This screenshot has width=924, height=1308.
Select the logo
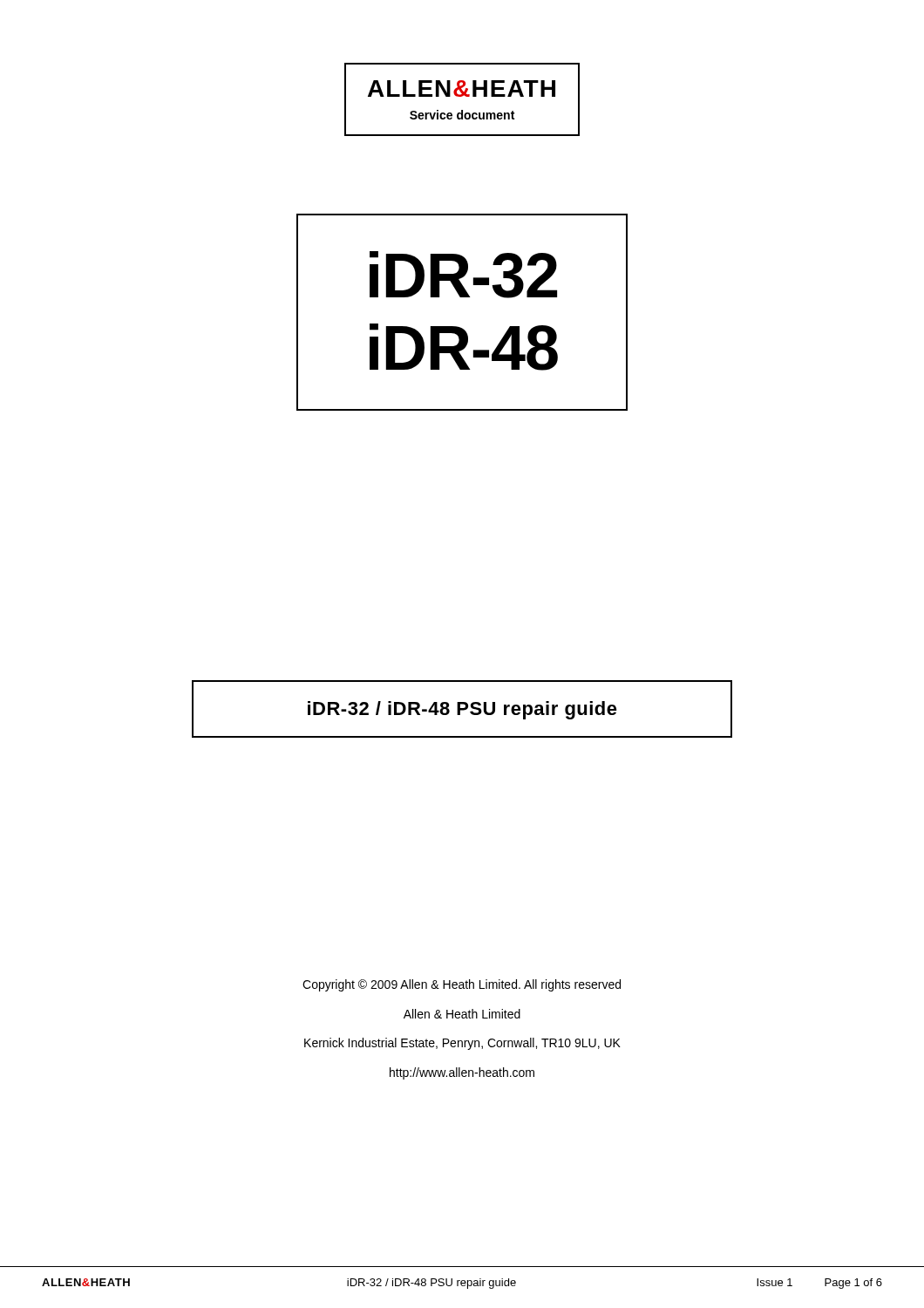click(x=462, y=99)
